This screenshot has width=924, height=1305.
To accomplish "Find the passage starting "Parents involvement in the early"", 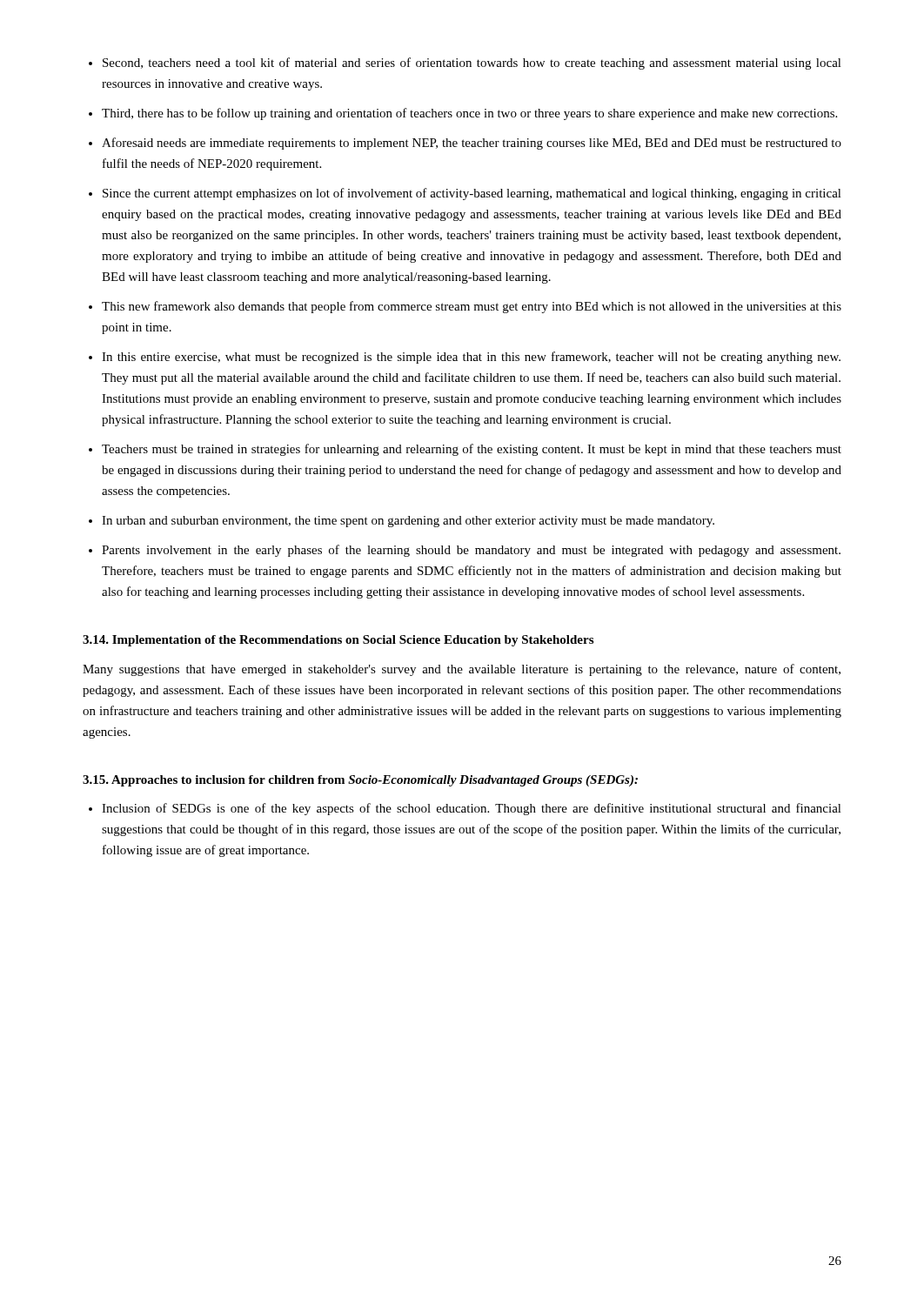I will tap(472, 571).
